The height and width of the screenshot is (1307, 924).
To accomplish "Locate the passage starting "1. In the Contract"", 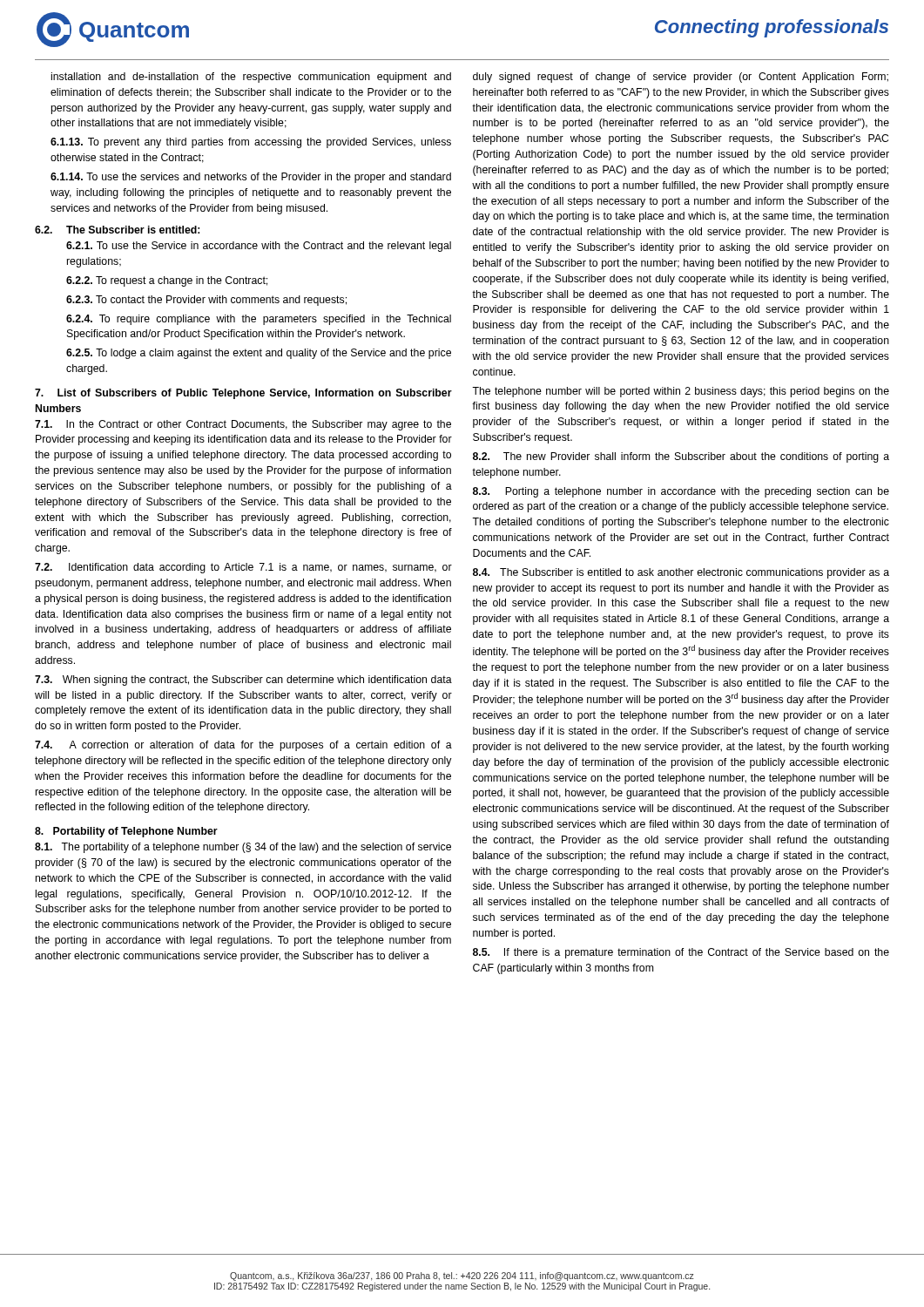I will click(243, 487).
